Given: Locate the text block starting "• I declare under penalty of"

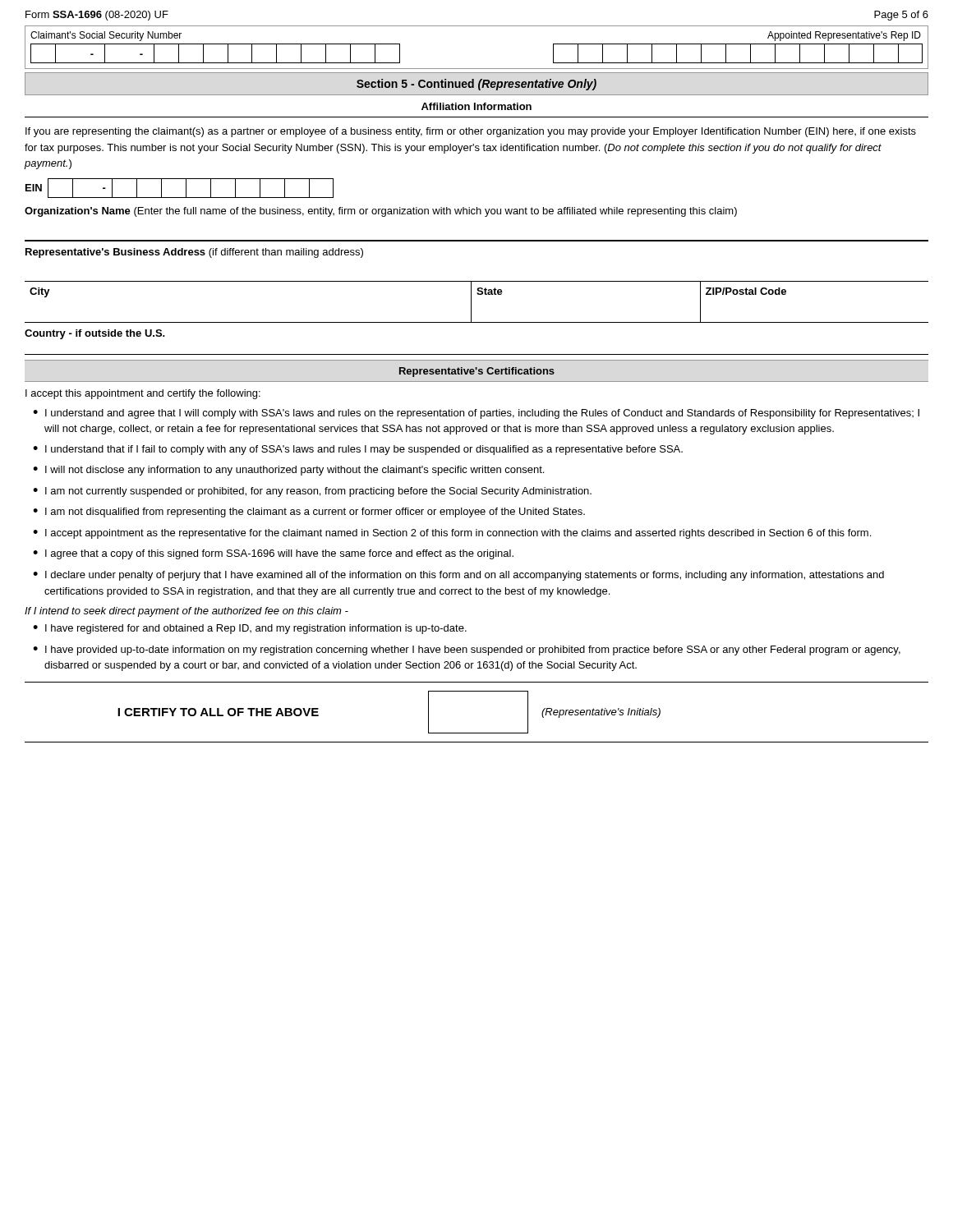Looking at the screenshot, I should coord(481,583).
